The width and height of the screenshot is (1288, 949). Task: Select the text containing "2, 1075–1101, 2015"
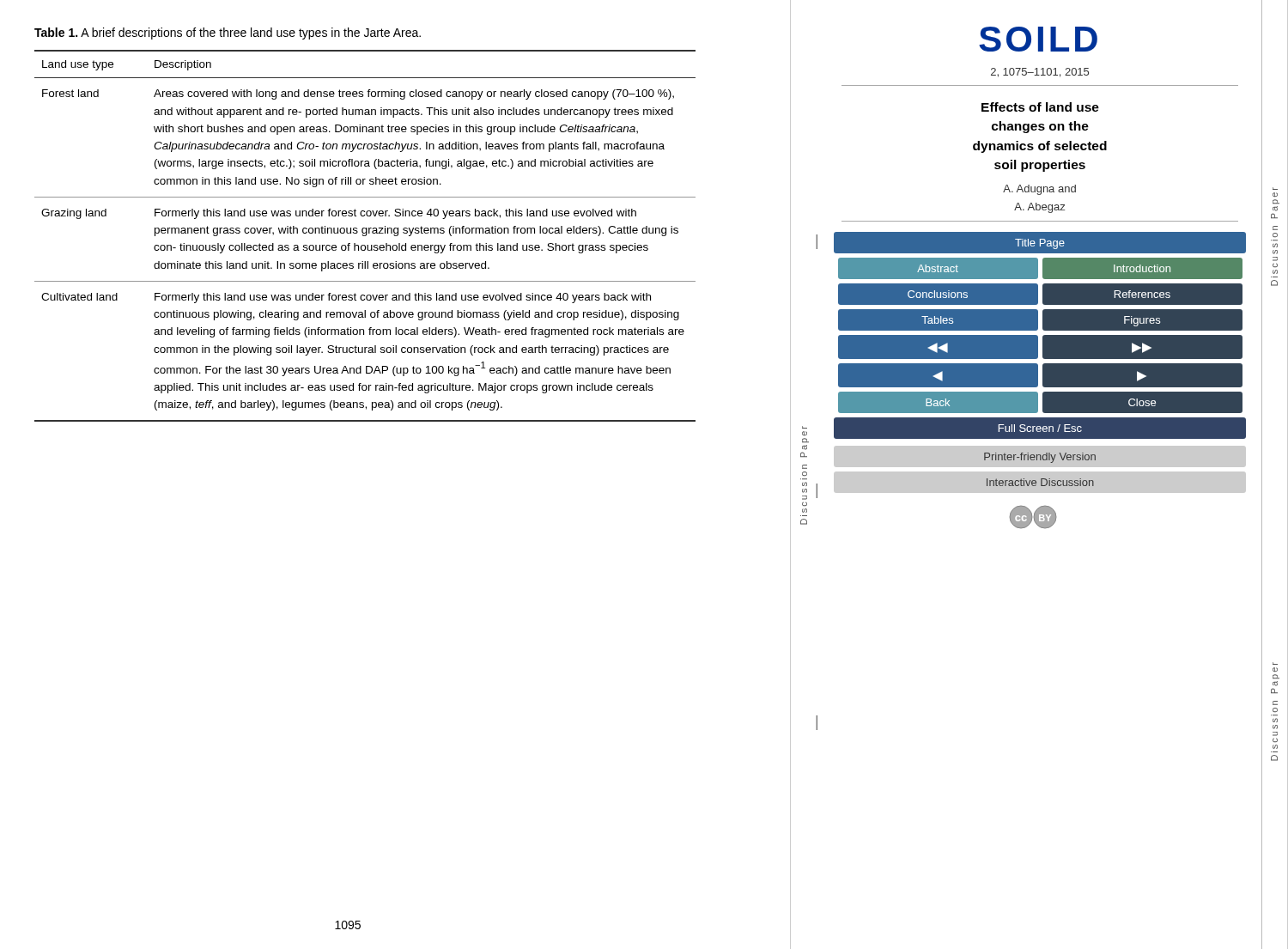tap(1040, 72)
